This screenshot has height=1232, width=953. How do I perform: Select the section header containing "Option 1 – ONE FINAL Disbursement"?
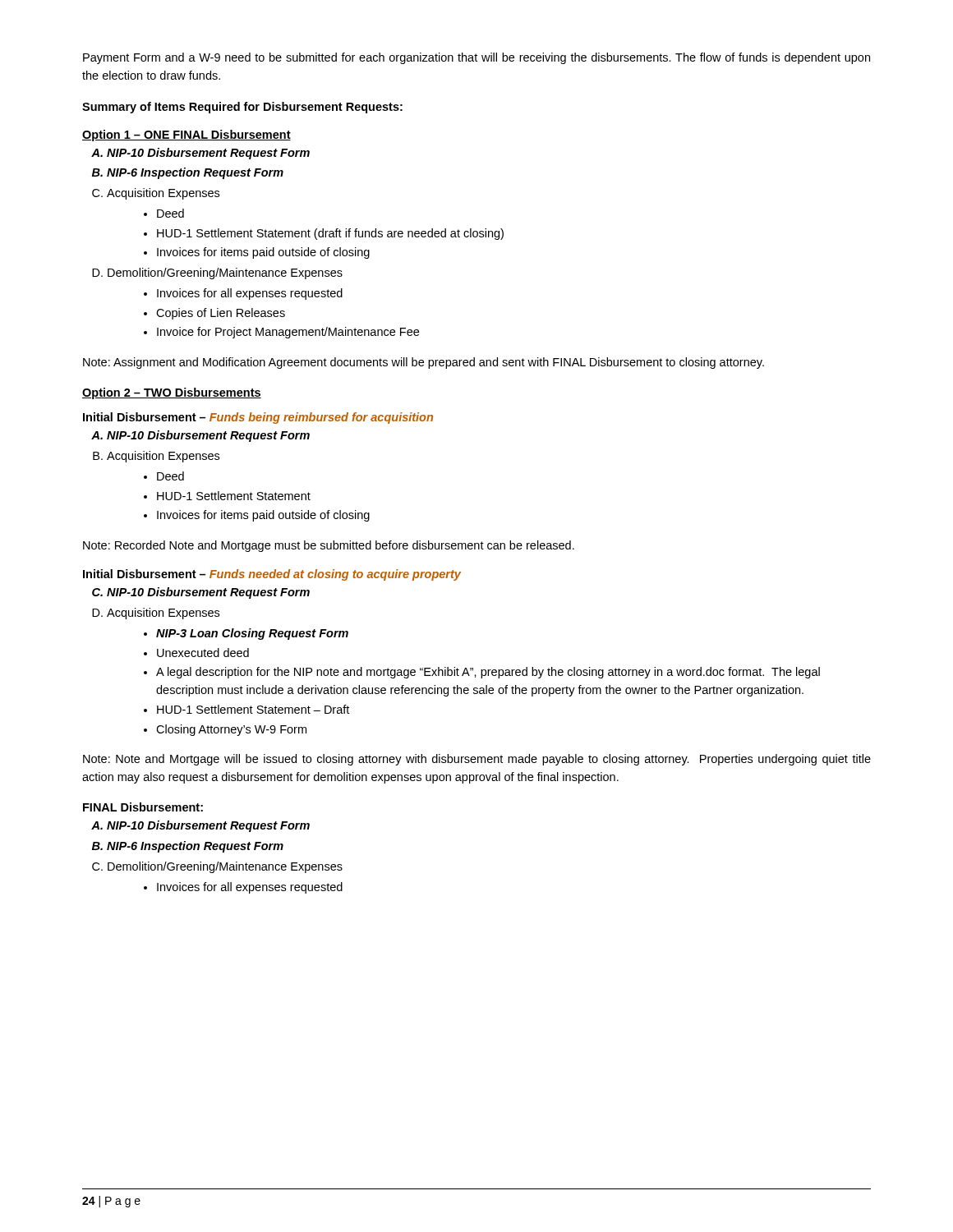[x=186, y=134]
